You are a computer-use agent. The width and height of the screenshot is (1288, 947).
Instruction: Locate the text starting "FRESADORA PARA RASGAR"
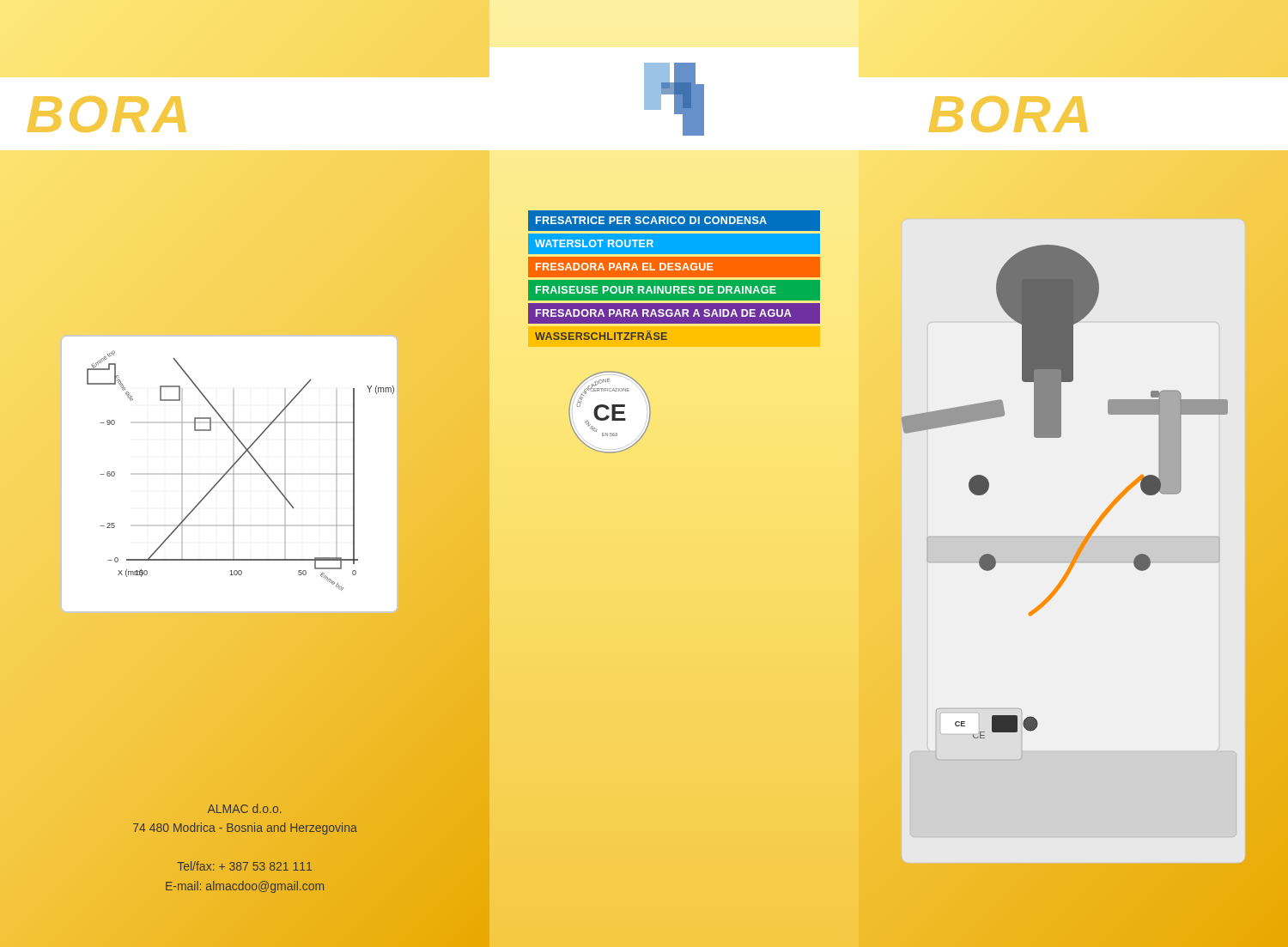click(663, 313)
